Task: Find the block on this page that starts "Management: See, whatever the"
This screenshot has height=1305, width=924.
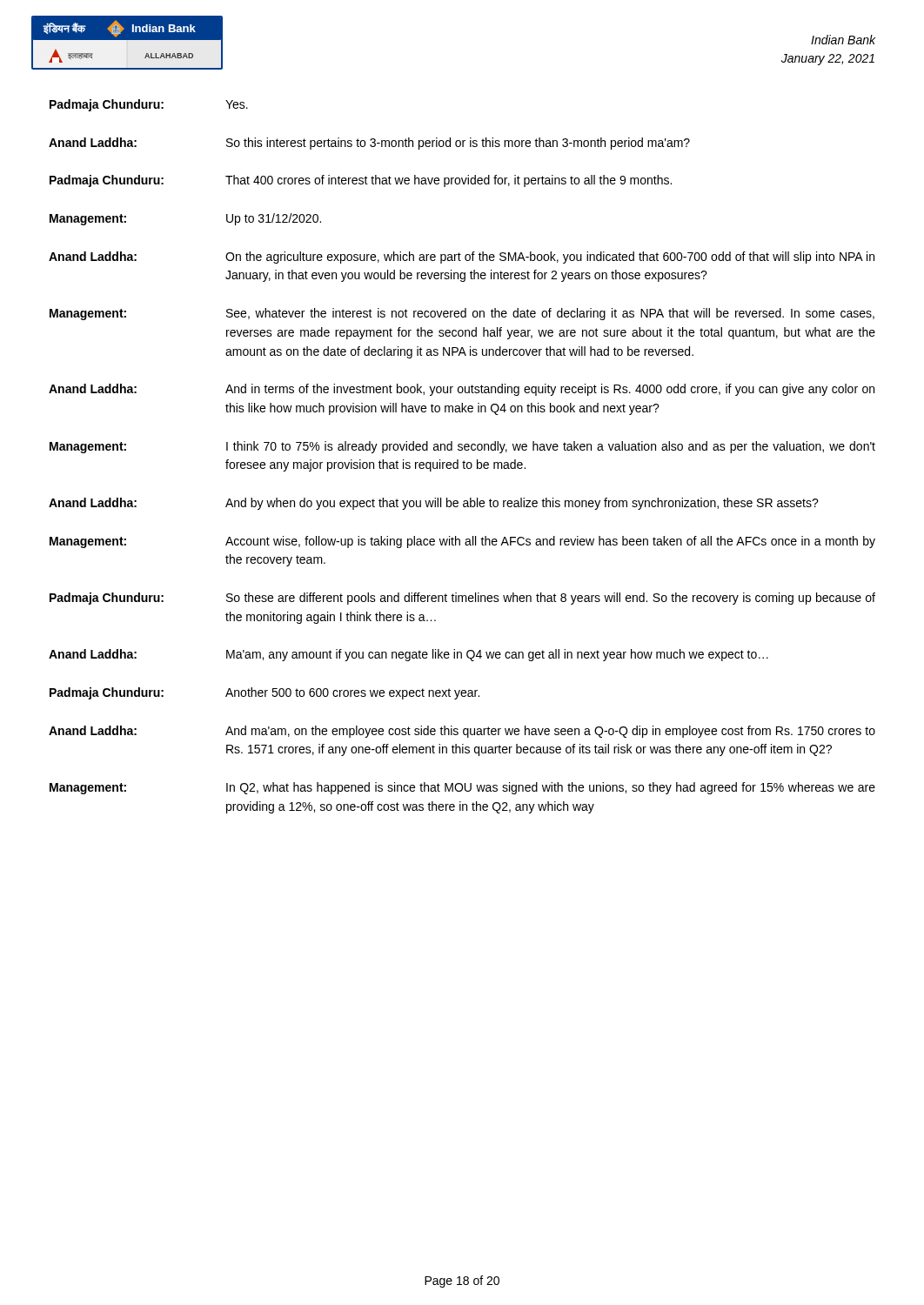Action: coord(462,333)
